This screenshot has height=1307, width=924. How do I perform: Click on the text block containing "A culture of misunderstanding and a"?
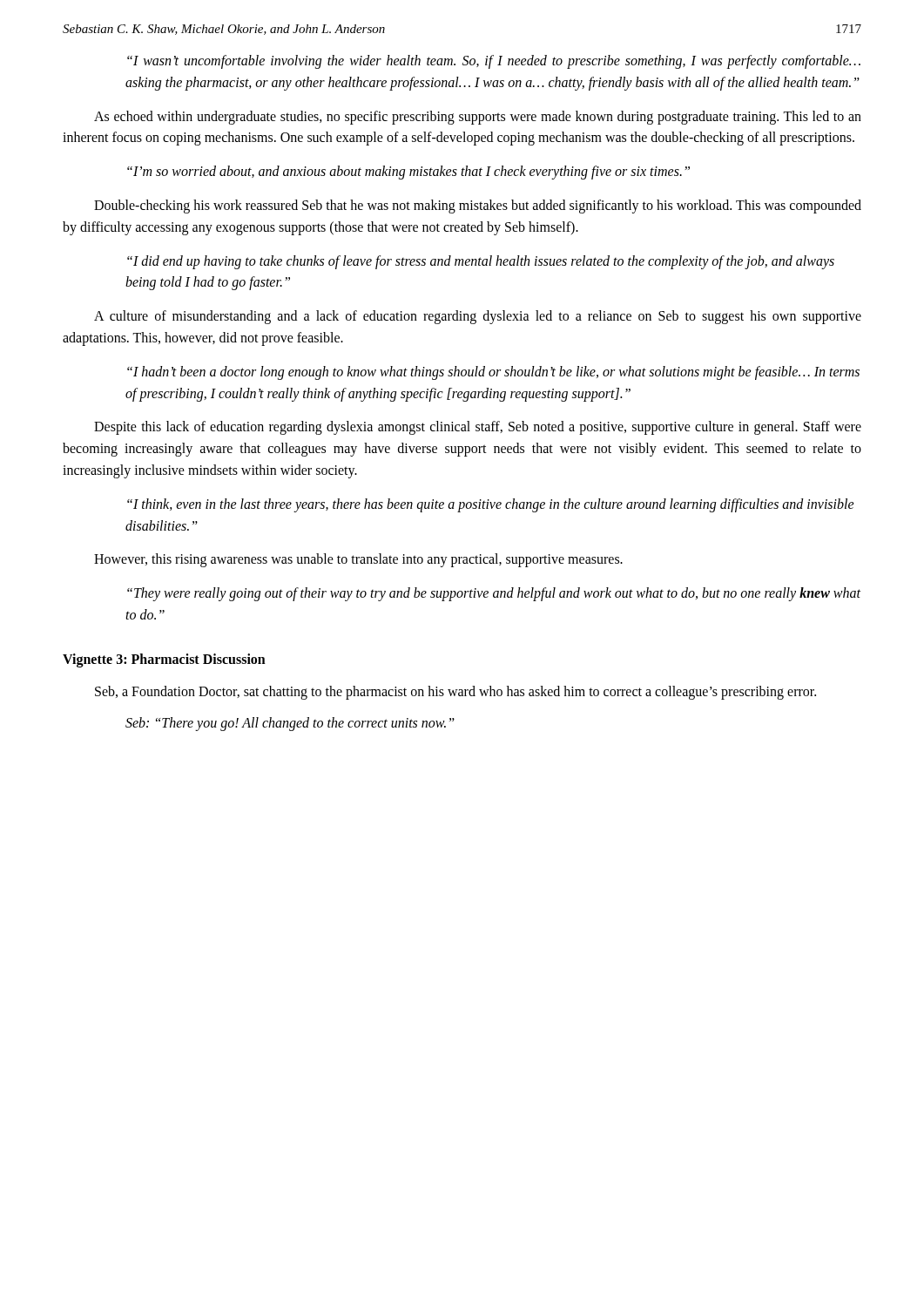point(462,327)
